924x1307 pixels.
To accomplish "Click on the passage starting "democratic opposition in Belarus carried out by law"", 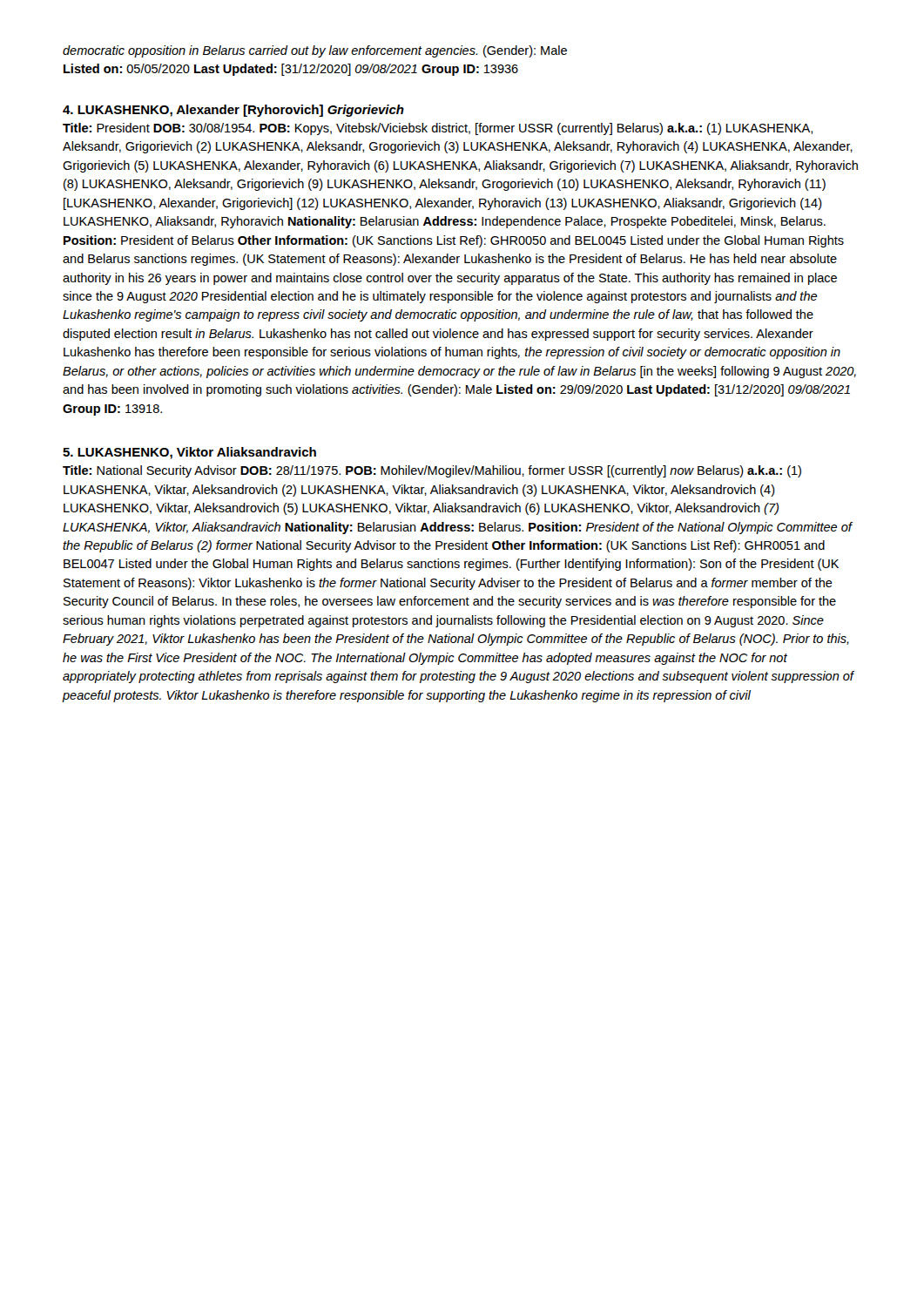I will click(x=315, y=60).
